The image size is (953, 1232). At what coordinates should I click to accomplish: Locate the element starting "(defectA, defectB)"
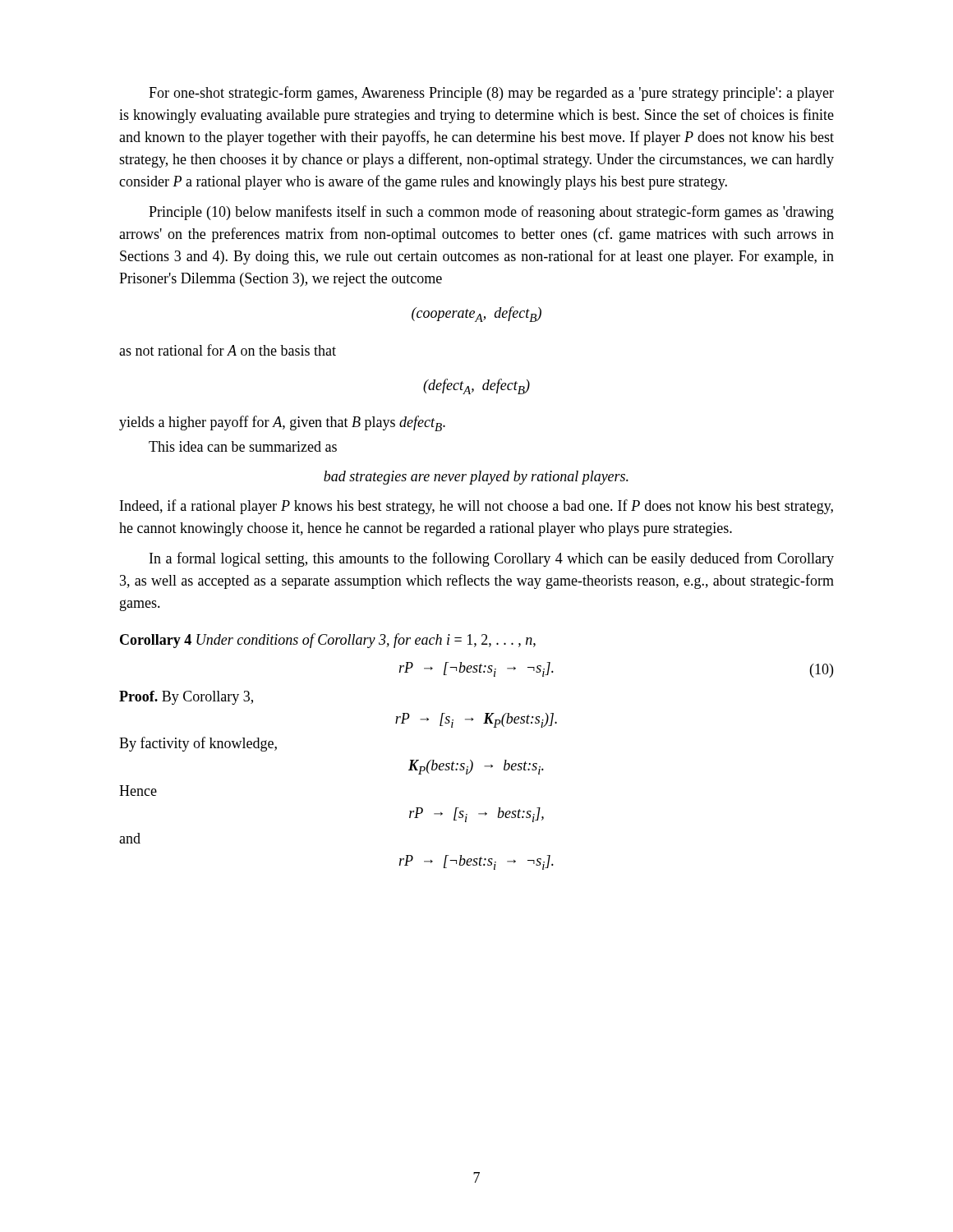pyautogui.click(x=476, y=386)
